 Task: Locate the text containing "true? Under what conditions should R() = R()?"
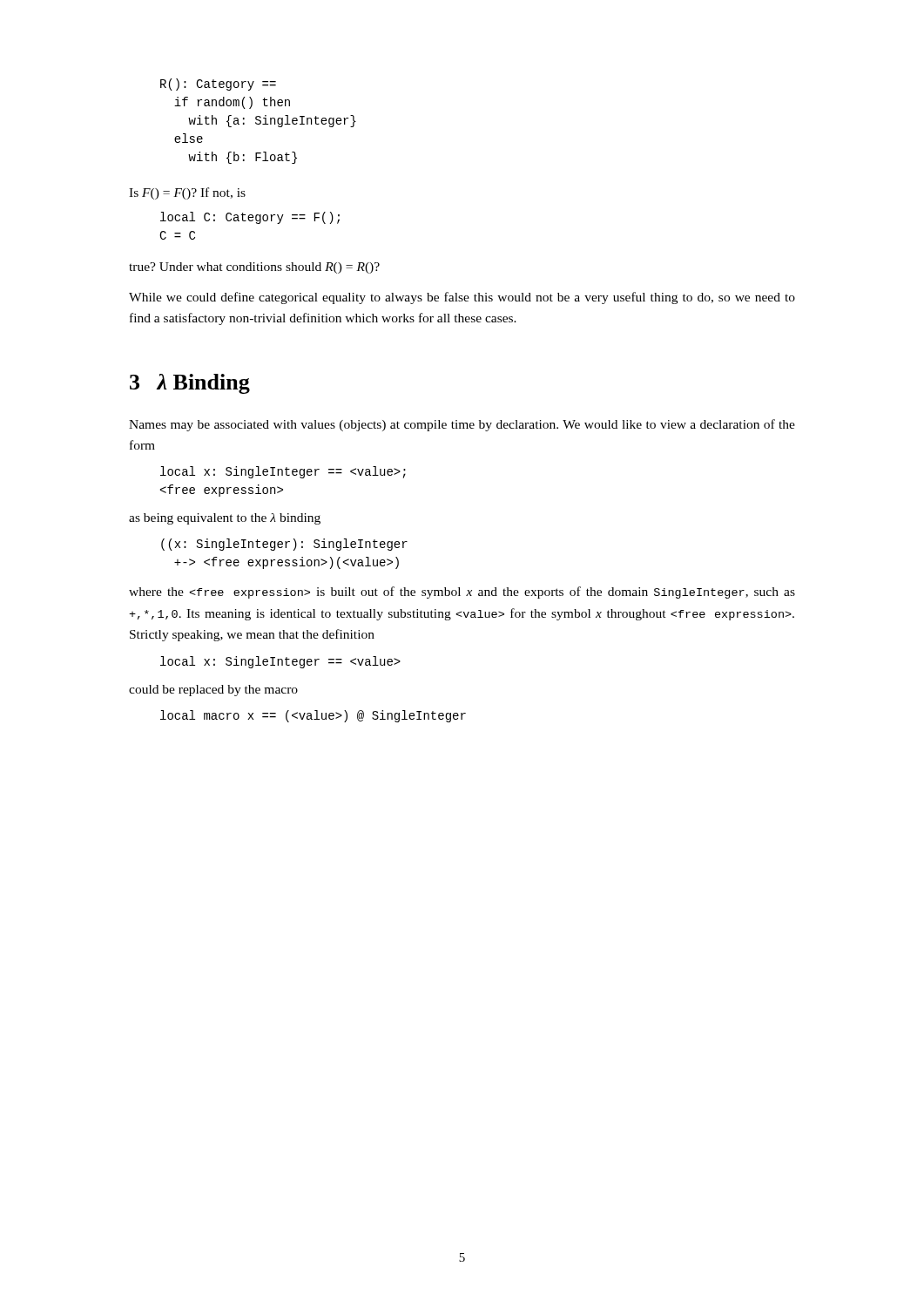pyautogui.click(x=254, y=267)
